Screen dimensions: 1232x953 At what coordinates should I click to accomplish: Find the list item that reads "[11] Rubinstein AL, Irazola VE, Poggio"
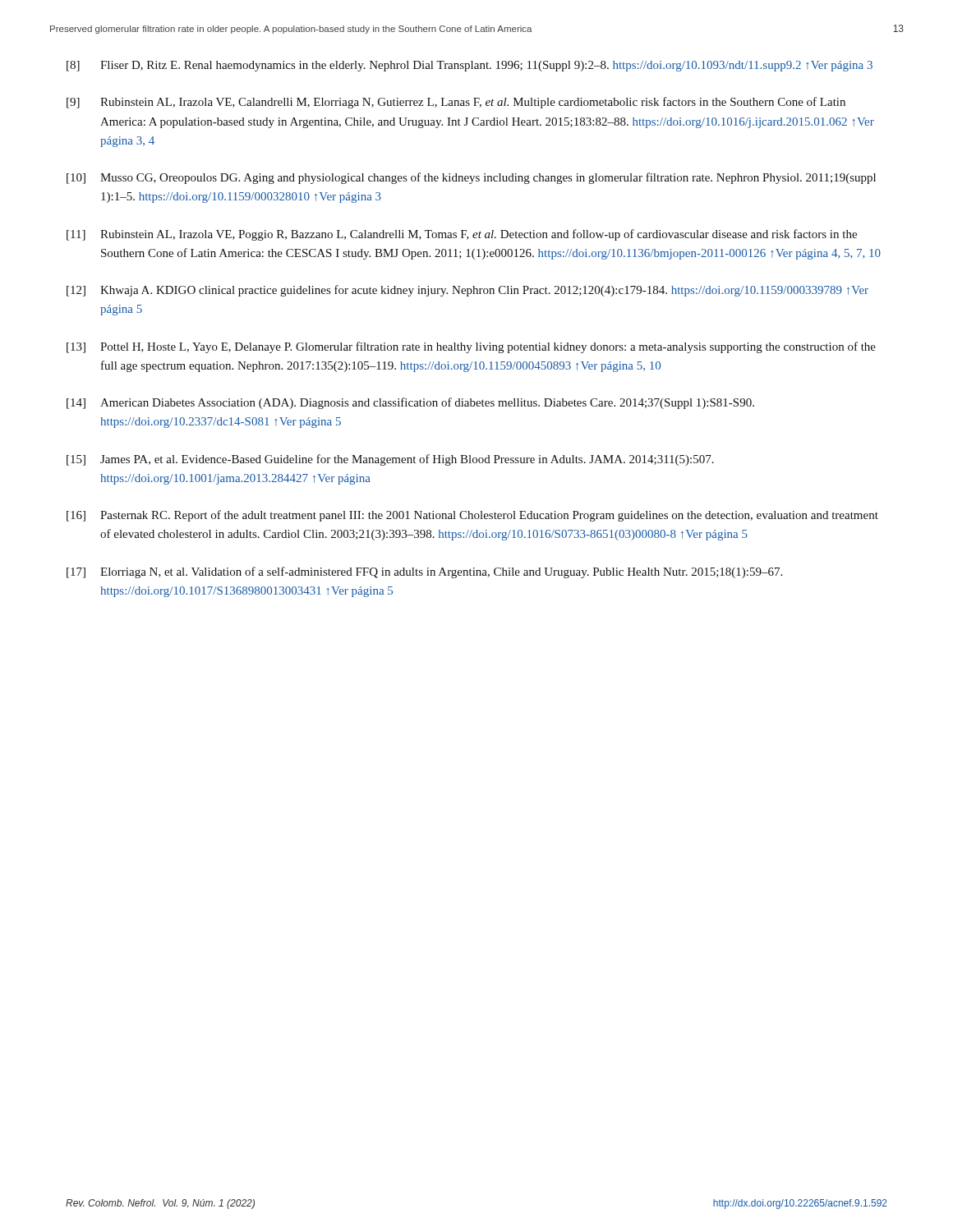(x=476, y=244)
